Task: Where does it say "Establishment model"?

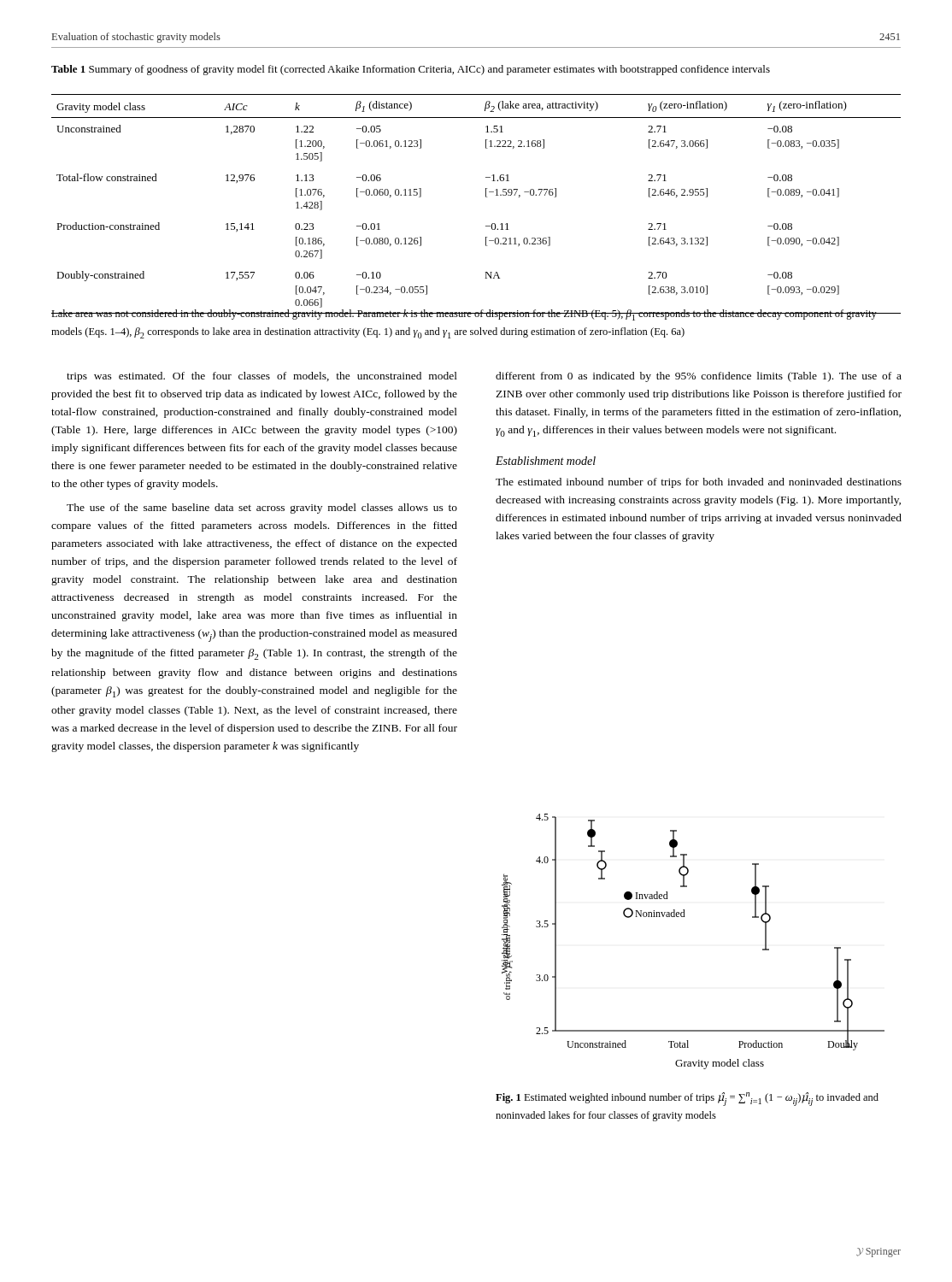Action: [546, 461]
